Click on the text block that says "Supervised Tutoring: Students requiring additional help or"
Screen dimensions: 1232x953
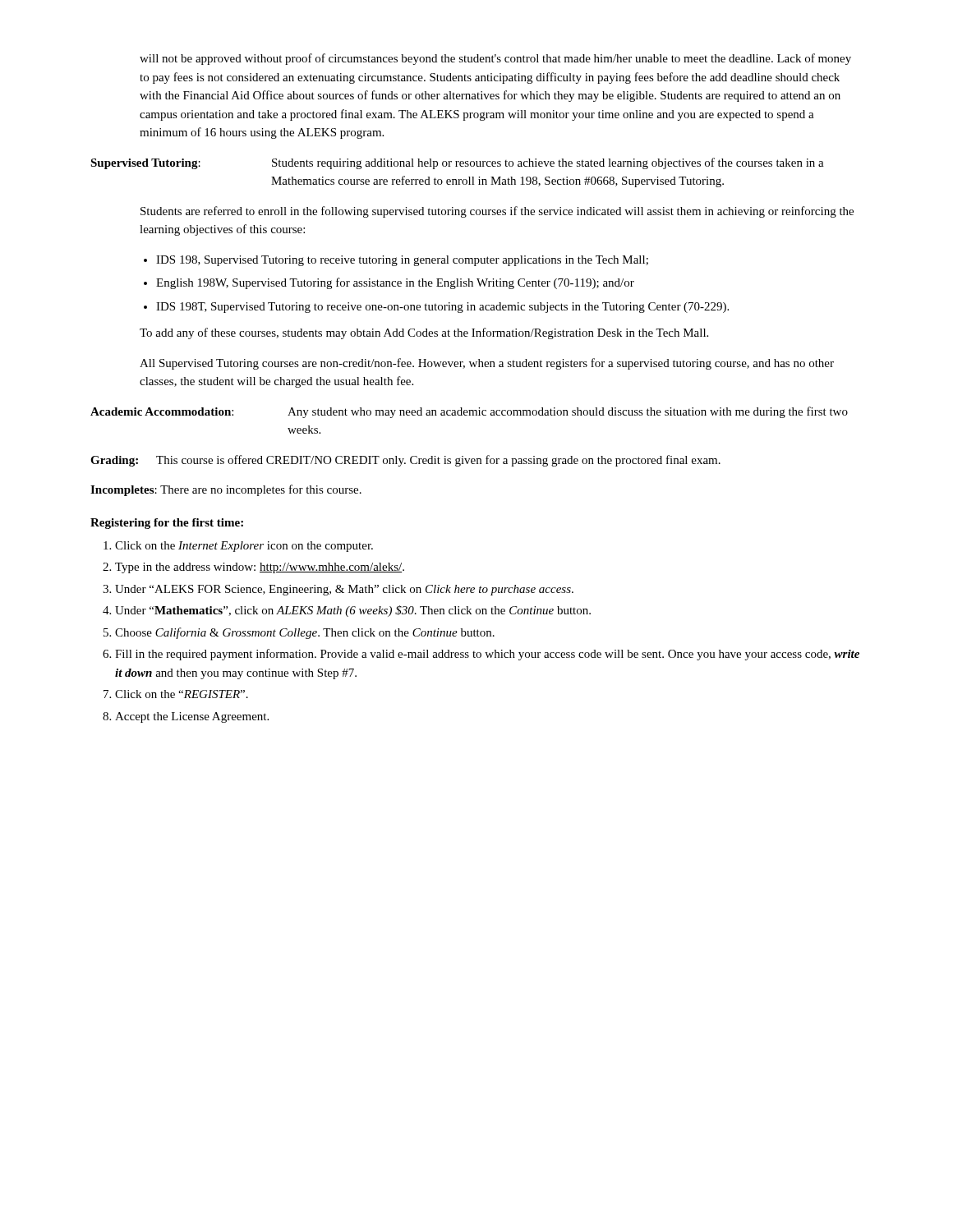pyautogui.click(x=476, y=172)
